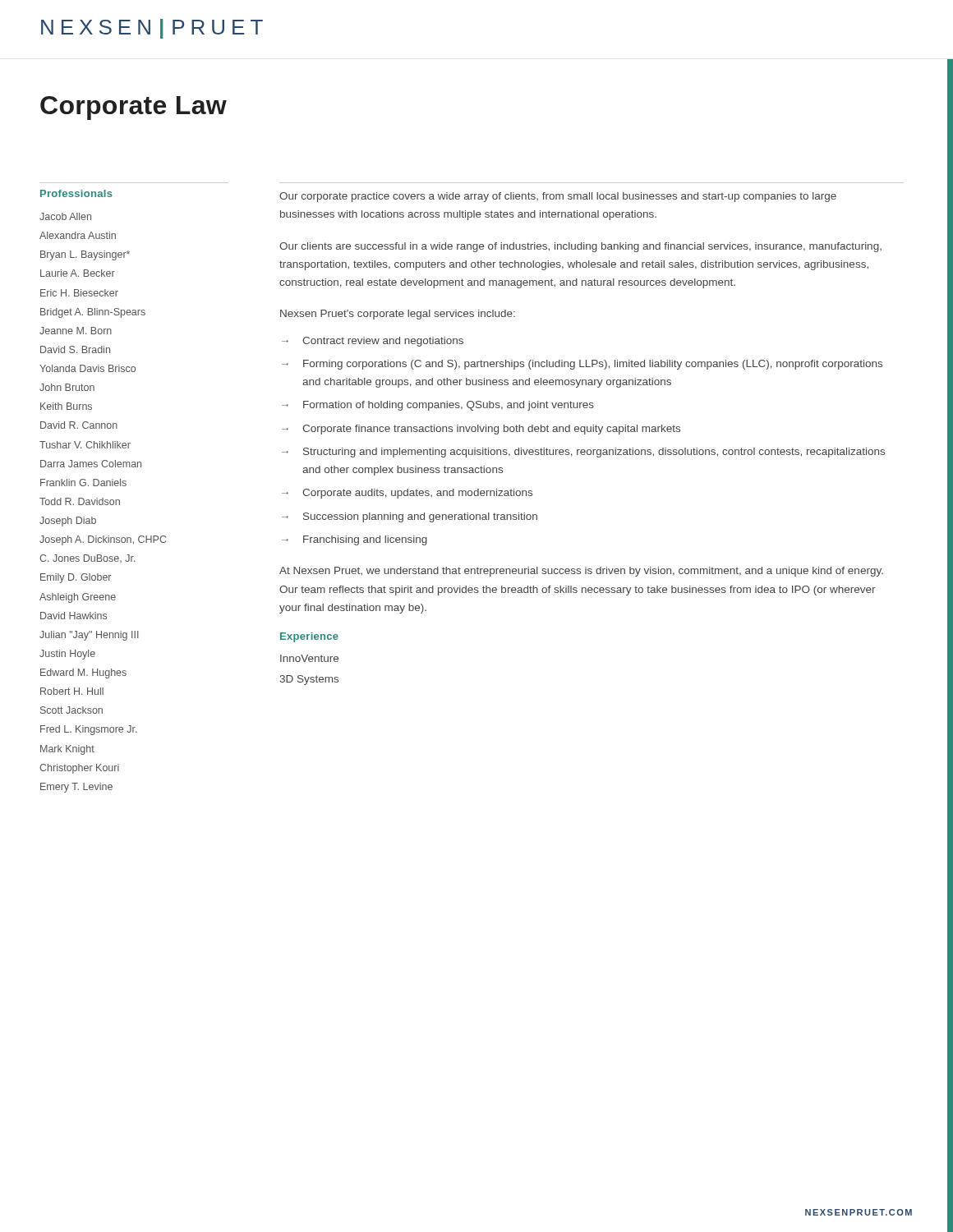Find the element starting "Our corporate practice covers a wide array"
This screenshot has height=1232, width=953.
point(558,205)
